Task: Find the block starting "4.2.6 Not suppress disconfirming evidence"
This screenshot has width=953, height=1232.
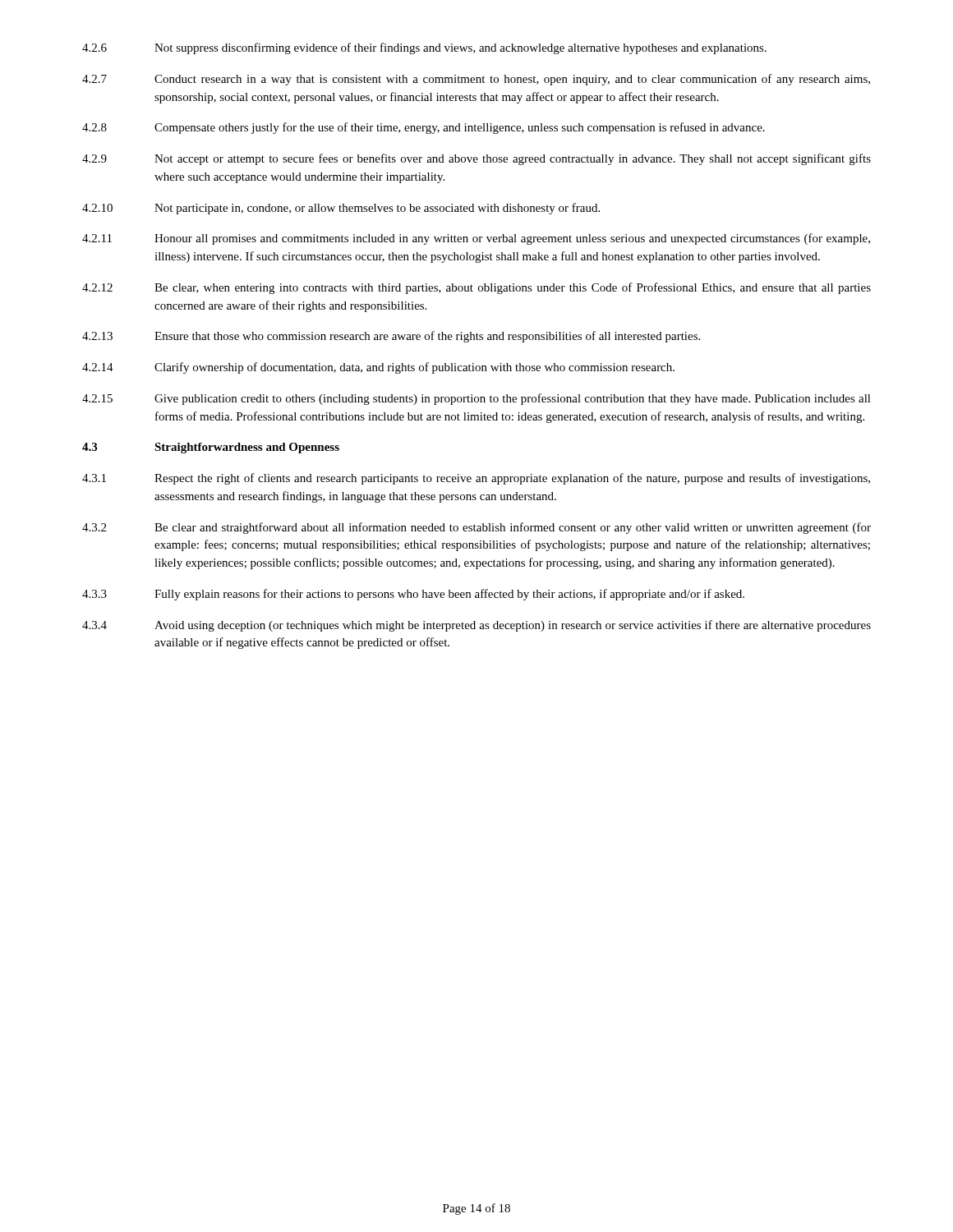Action: pos(476,48)
